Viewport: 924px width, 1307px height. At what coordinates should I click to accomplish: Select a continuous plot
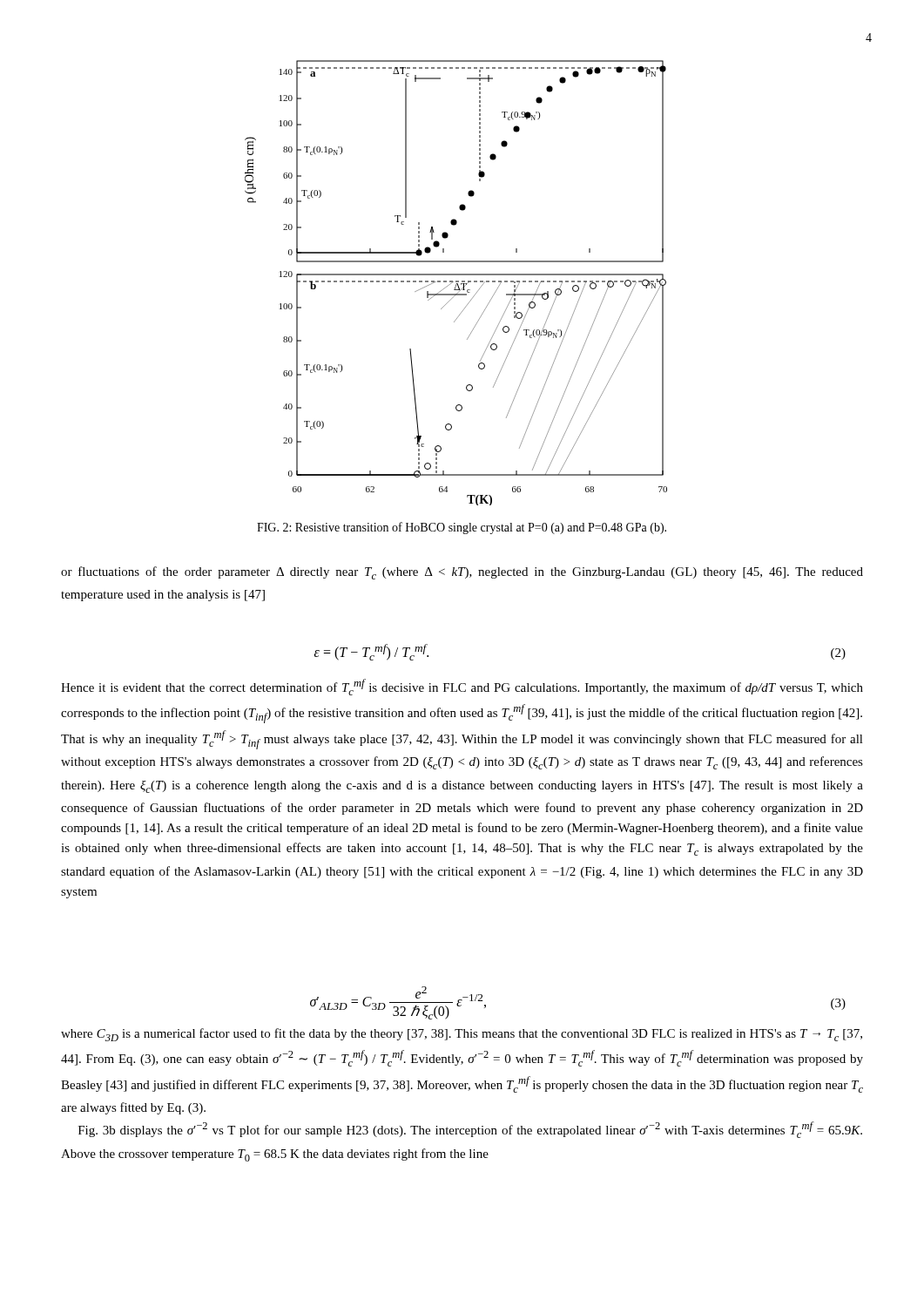[x=462, y=281]
